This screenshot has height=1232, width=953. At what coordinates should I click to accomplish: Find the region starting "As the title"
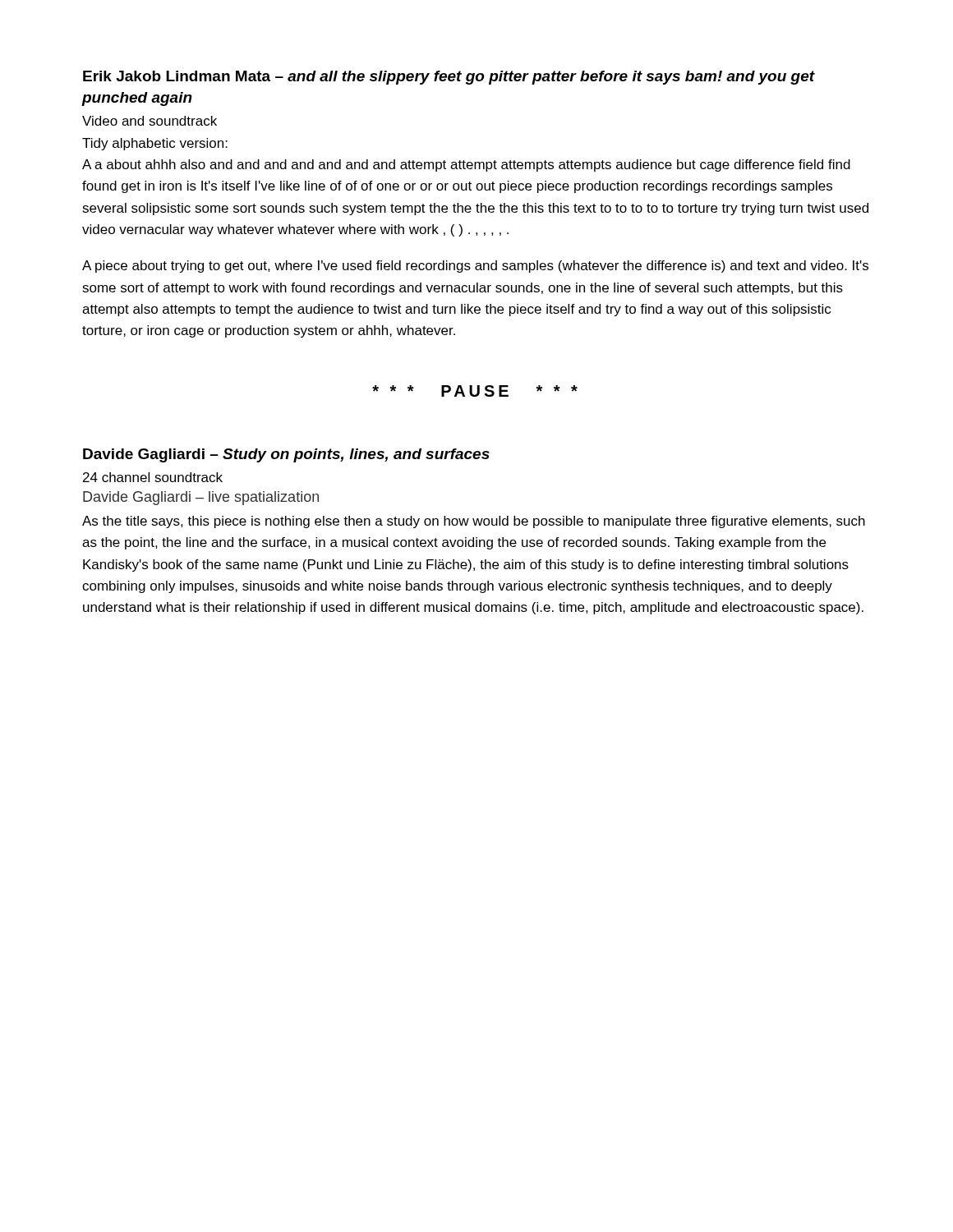tap(474, 564)
